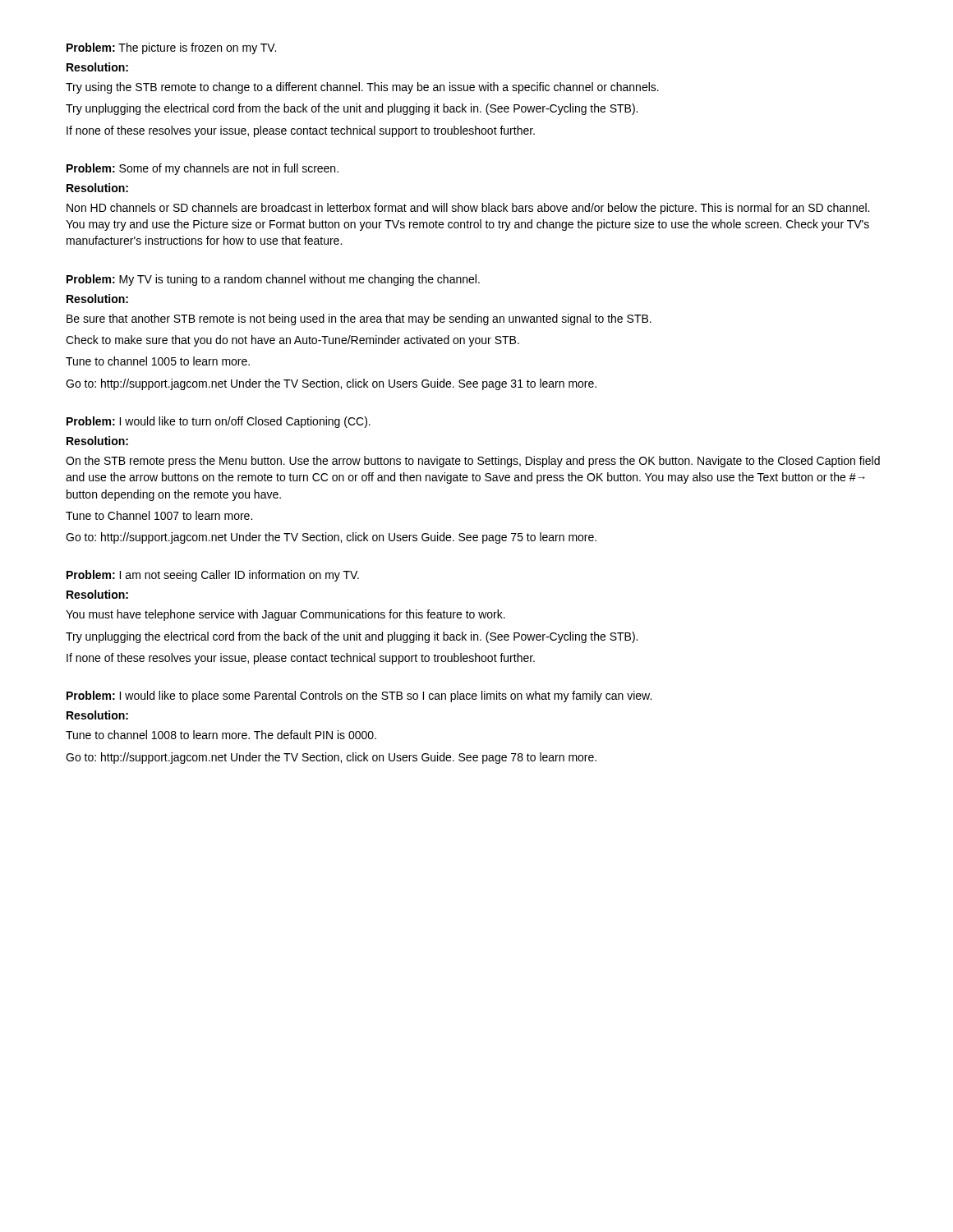Image resolution: width=953 pixels, height=1232 pixels.
Task: Find the block on this page that starts "Problem: The picture is"
Action: pos(171,48)
